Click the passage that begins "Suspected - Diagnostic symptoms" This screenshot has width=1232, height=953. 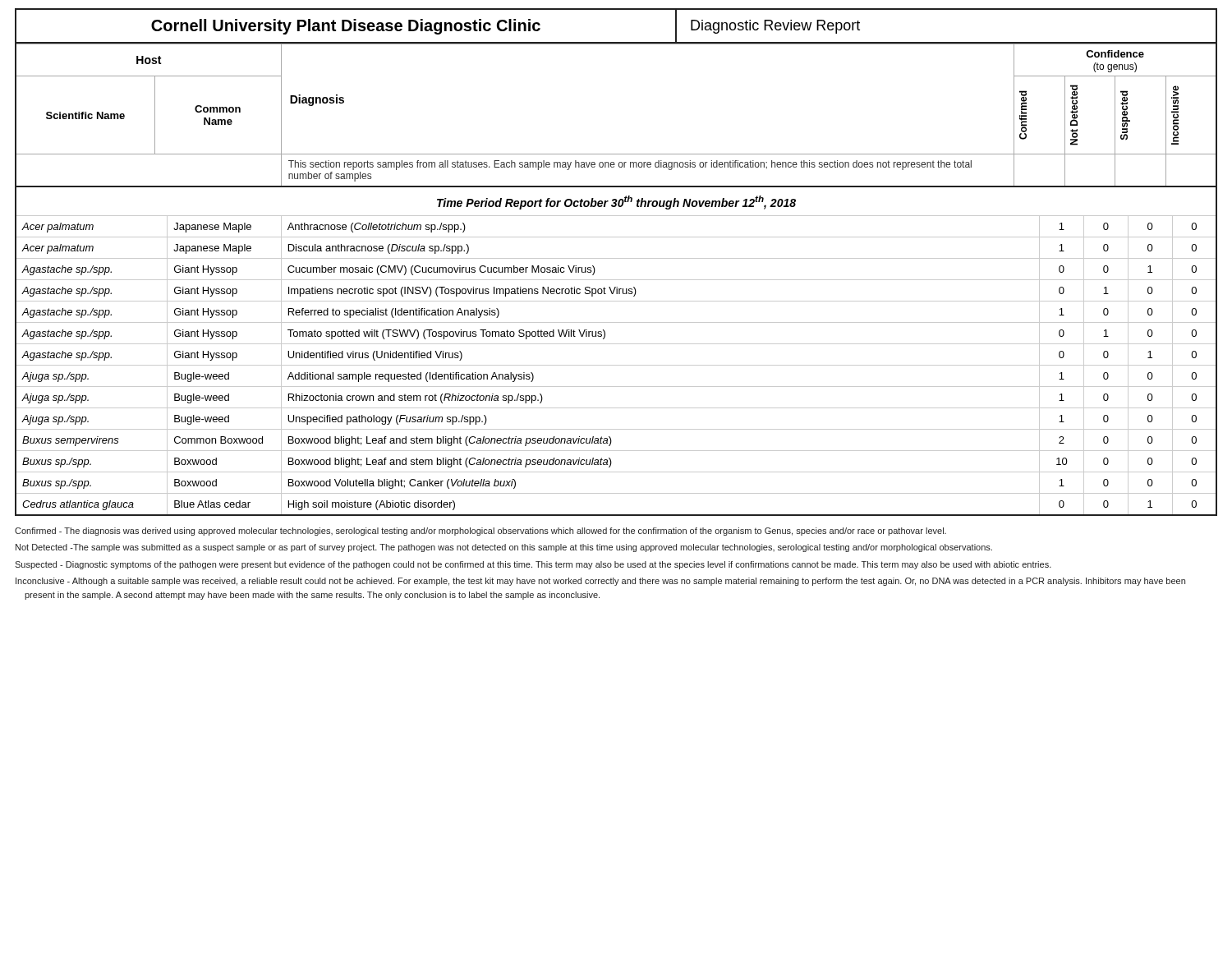coord(533,564)
